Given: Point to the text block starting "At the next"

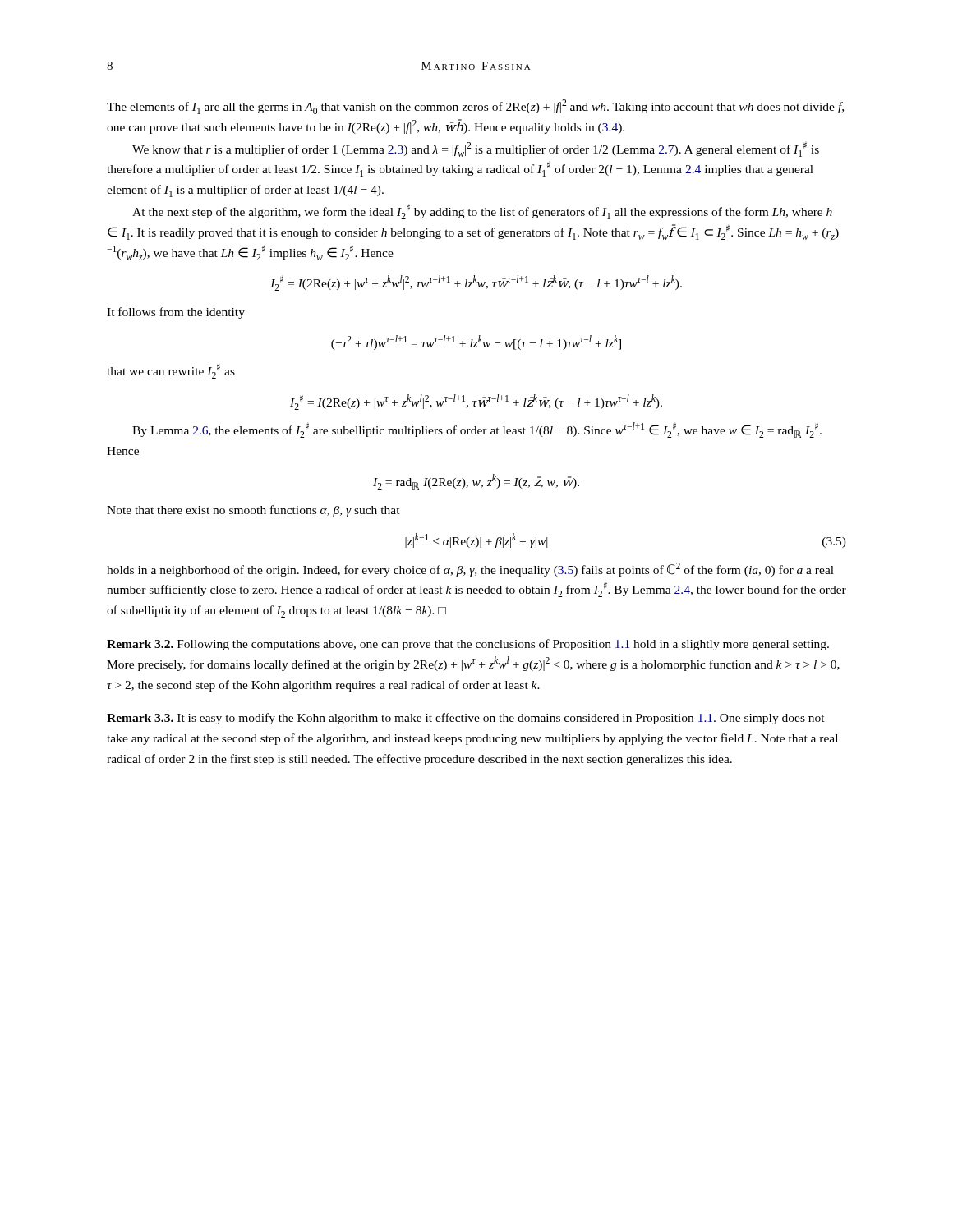Looking at the screenshot, I should point(476,233).
